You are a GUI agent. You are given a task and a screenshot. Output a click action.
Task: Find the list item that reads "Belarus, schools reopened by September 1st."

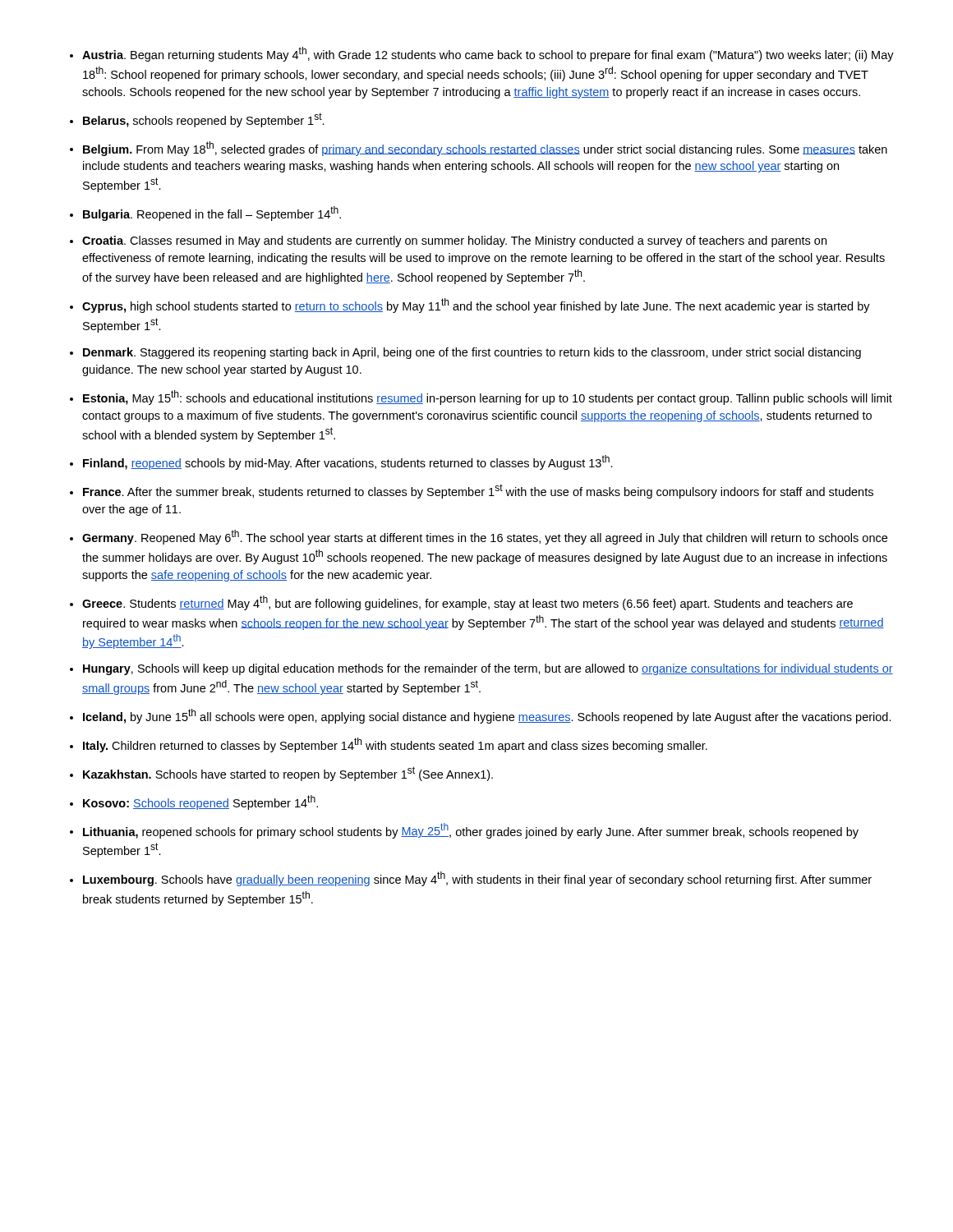(204, 119)
